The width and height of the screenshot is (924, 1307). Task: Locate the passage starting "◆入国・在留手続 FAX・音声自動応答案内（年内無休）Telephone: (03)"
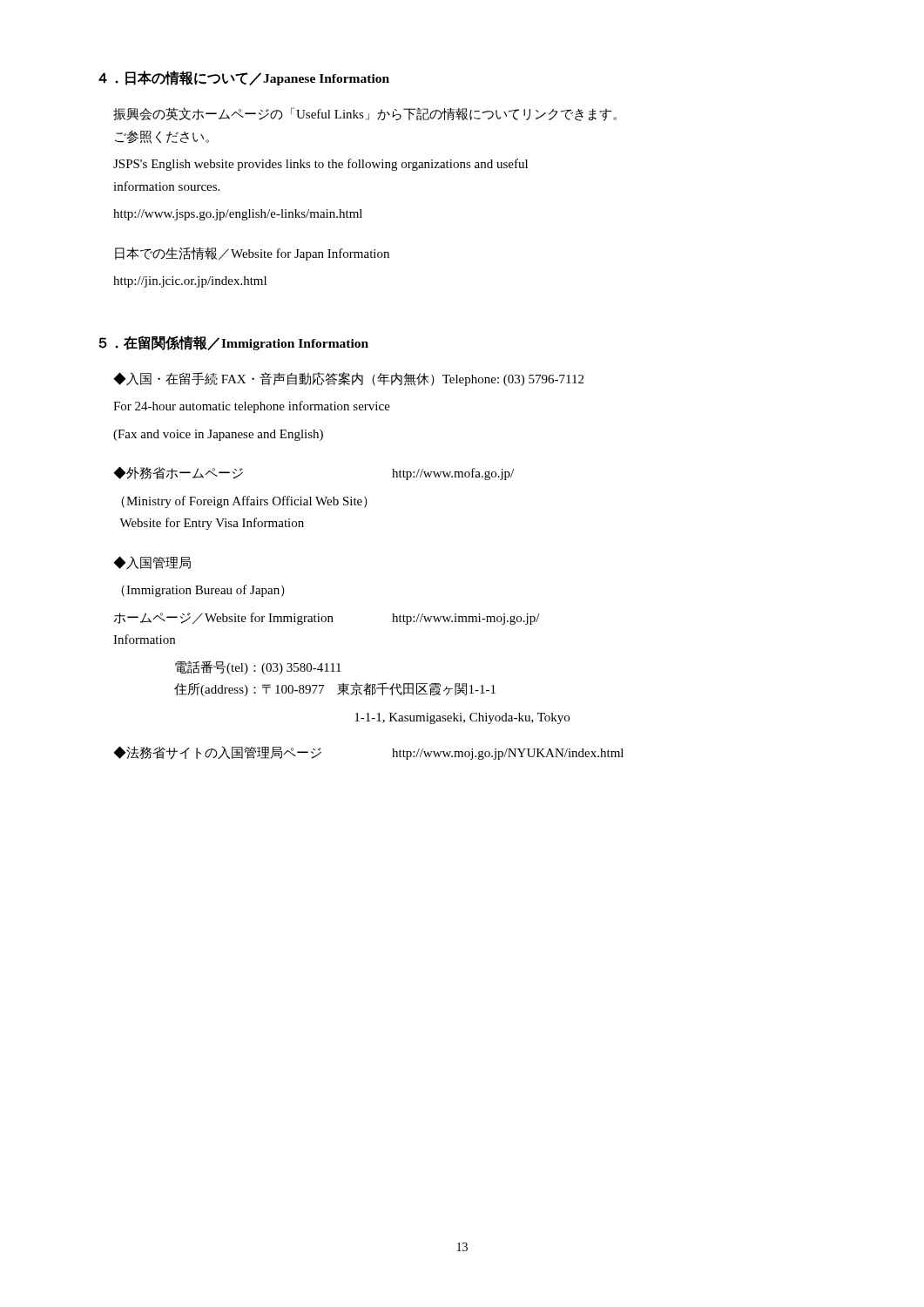coord(349,379)
